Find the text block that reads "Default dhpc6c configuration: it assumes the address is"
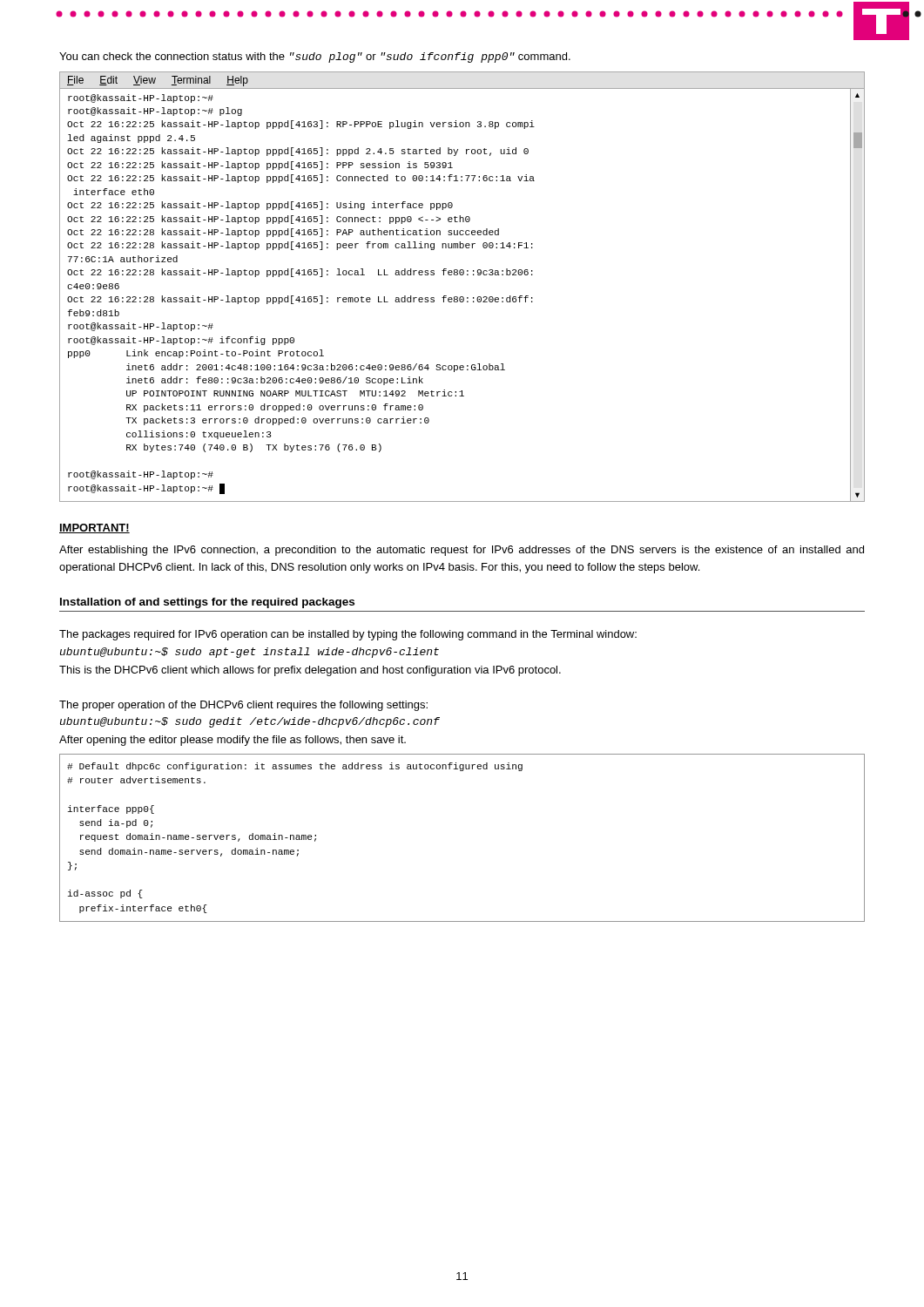The image size is (924, 1307). (295, 838)
